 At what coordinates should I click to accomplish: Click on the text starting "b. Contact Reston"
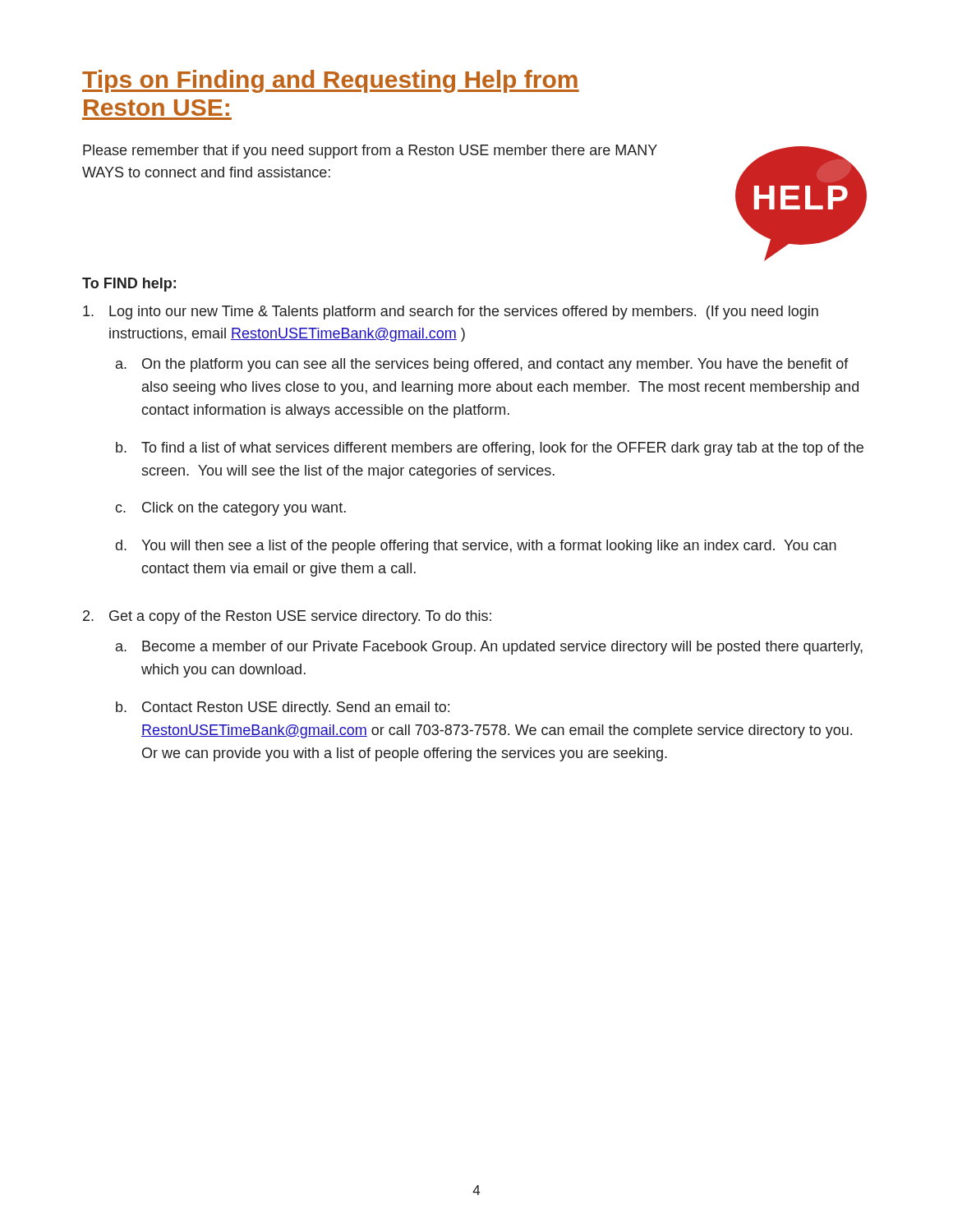click(493, 731)
